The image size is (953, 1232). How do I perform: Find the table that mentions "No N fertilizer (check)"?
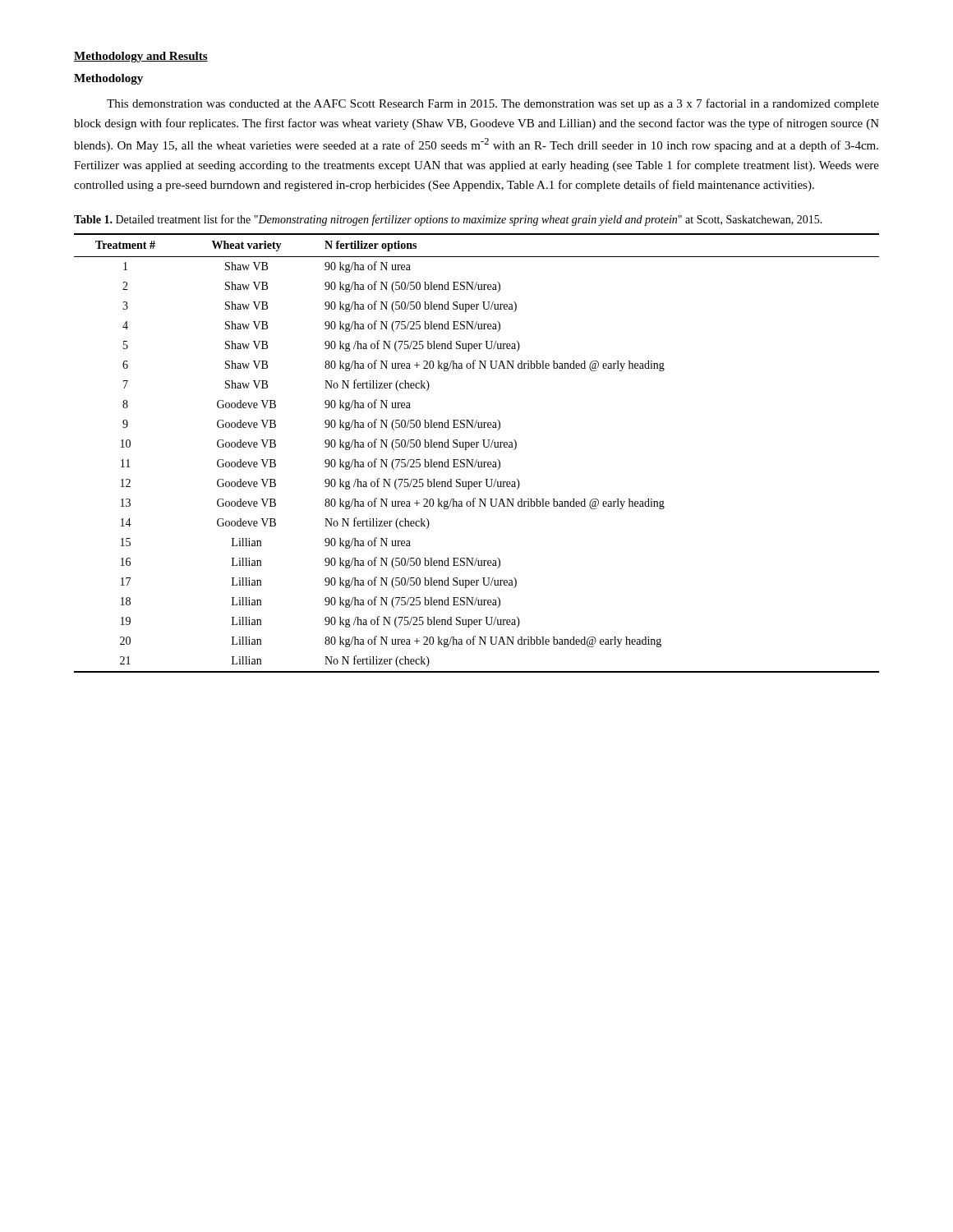476,453
